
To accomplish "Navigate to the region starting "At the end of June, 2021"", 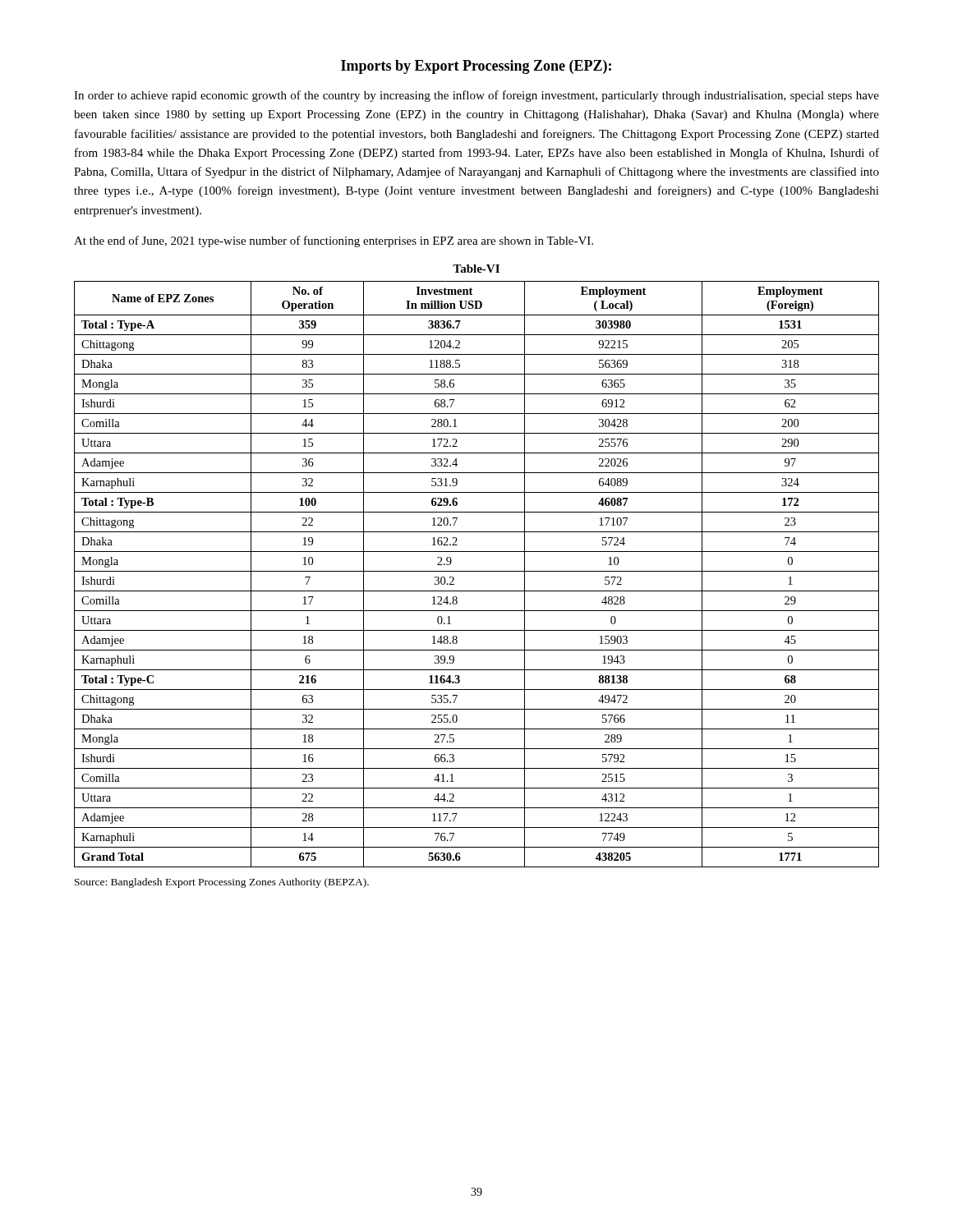I will (334, 240).
